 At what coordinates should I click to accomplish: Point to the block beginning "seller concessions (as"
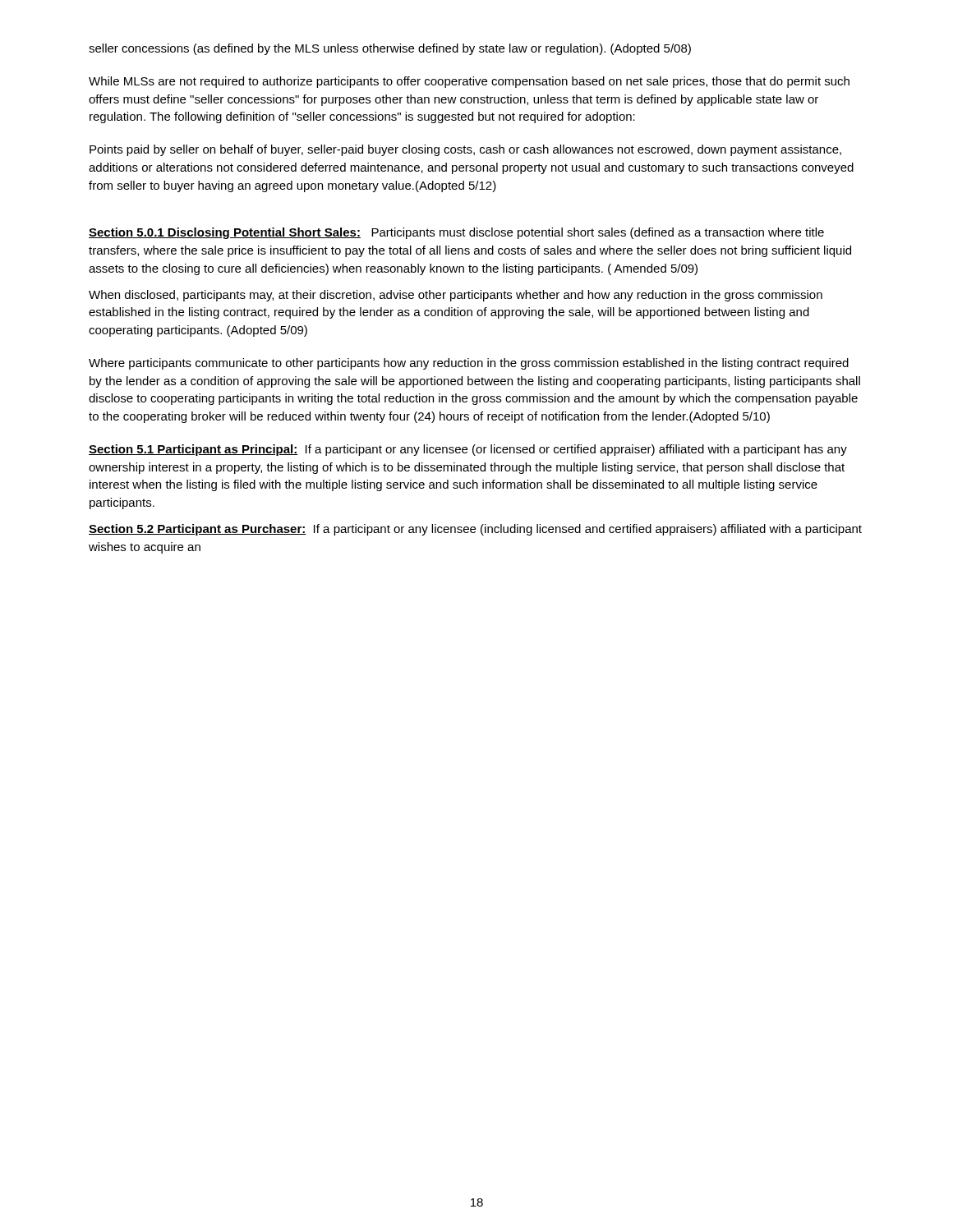pos(390,48)
